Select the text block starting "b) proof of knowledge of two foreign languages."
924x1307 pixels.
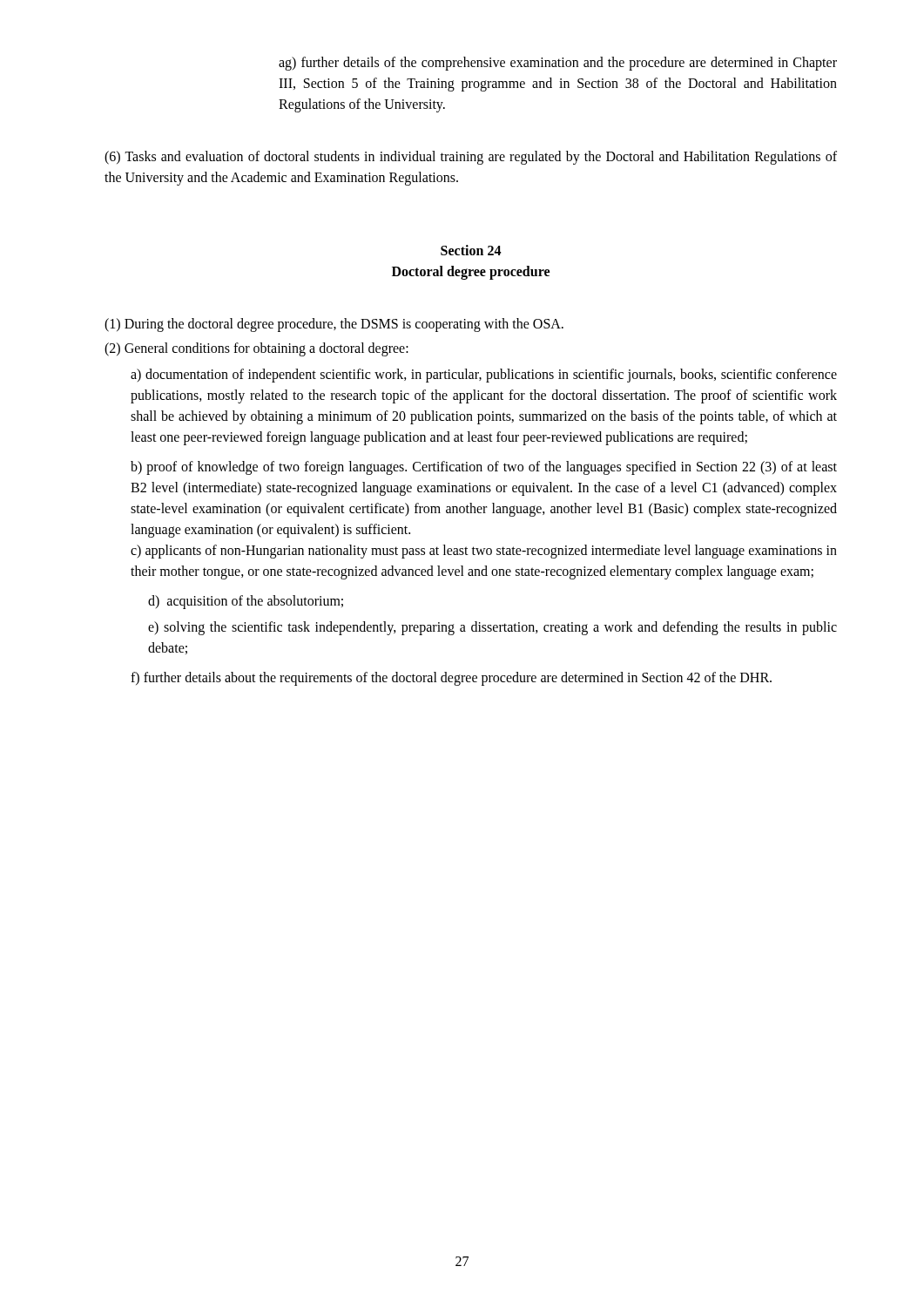tap(484, 519)
